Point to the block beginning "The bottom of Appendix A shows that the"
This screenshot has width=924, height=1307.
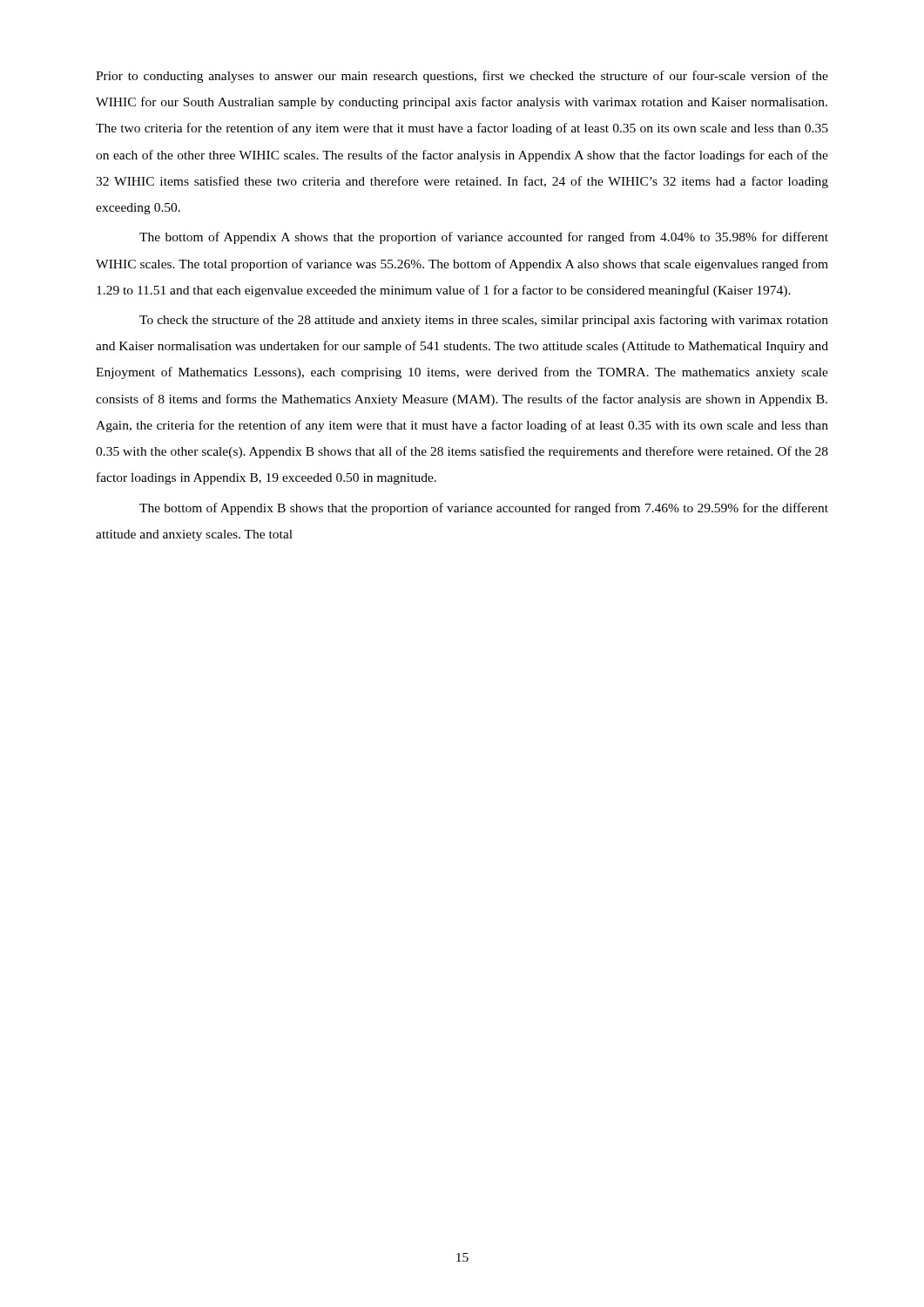coord(462,264)
